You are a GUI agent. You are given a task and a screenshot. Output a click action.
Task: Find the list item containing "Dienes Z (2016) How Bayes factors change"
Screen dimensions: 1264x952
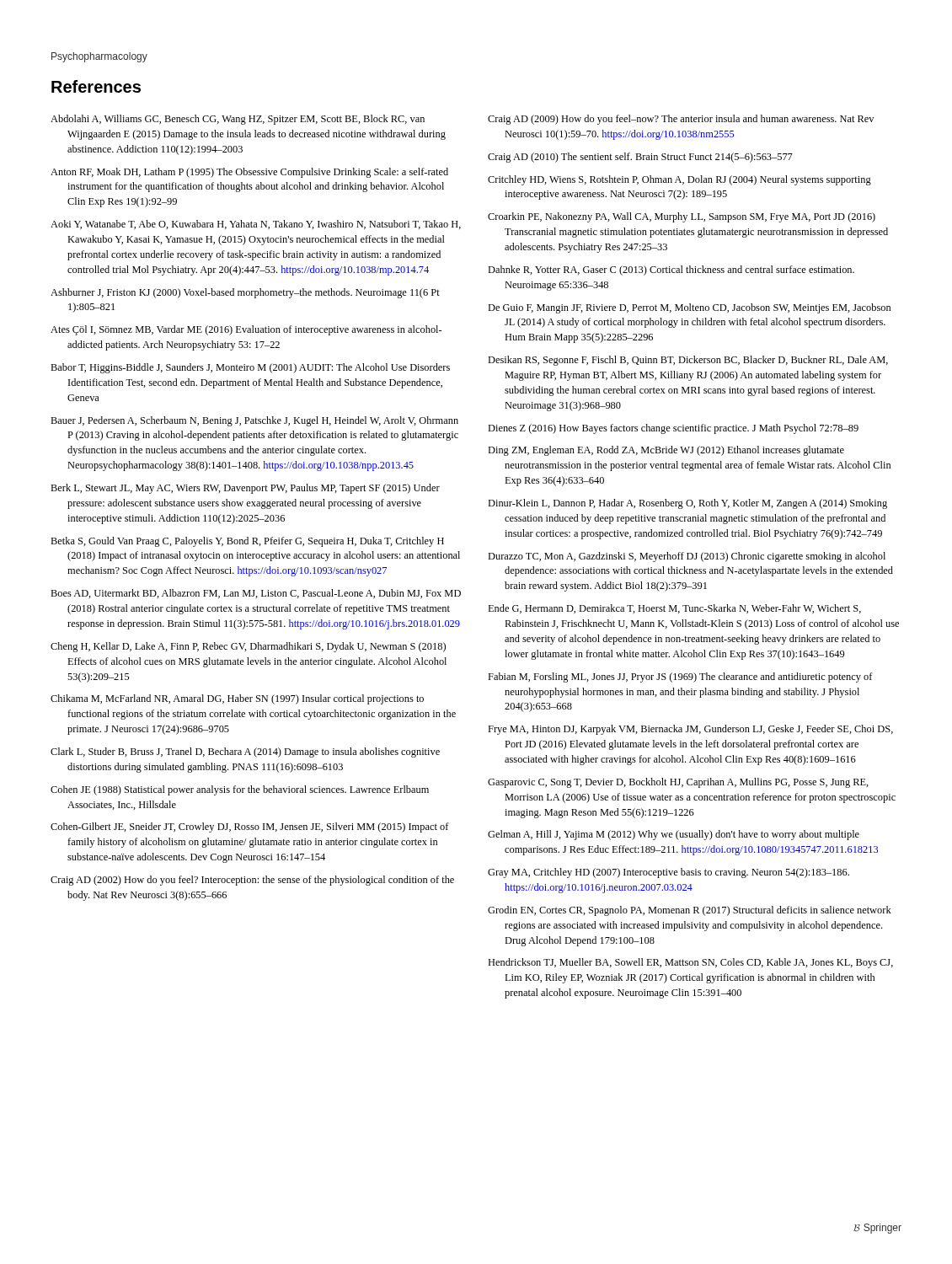(x=673, y=428)
